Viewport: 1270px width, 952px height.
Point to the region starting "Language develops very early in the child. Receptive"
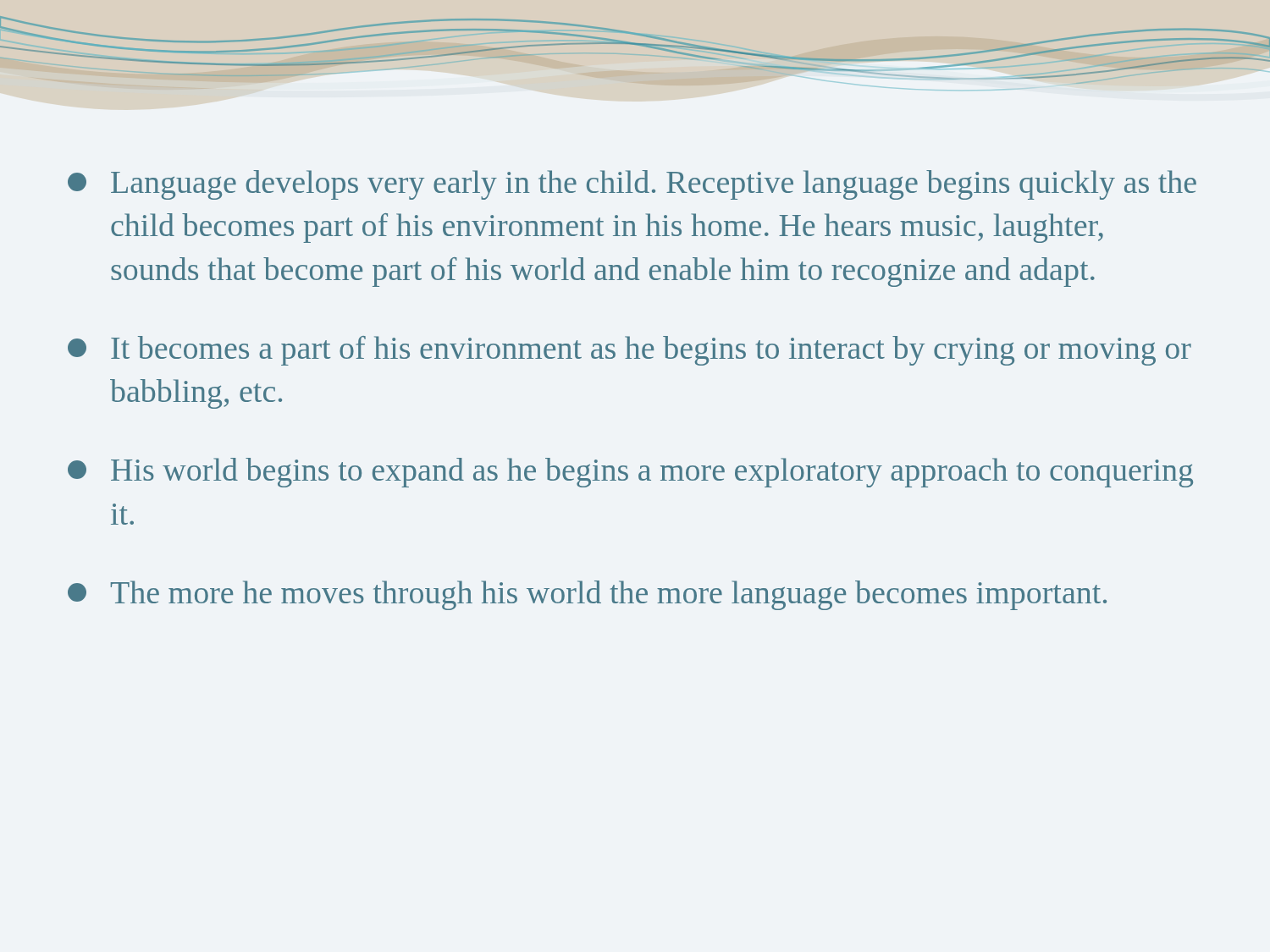635,226
